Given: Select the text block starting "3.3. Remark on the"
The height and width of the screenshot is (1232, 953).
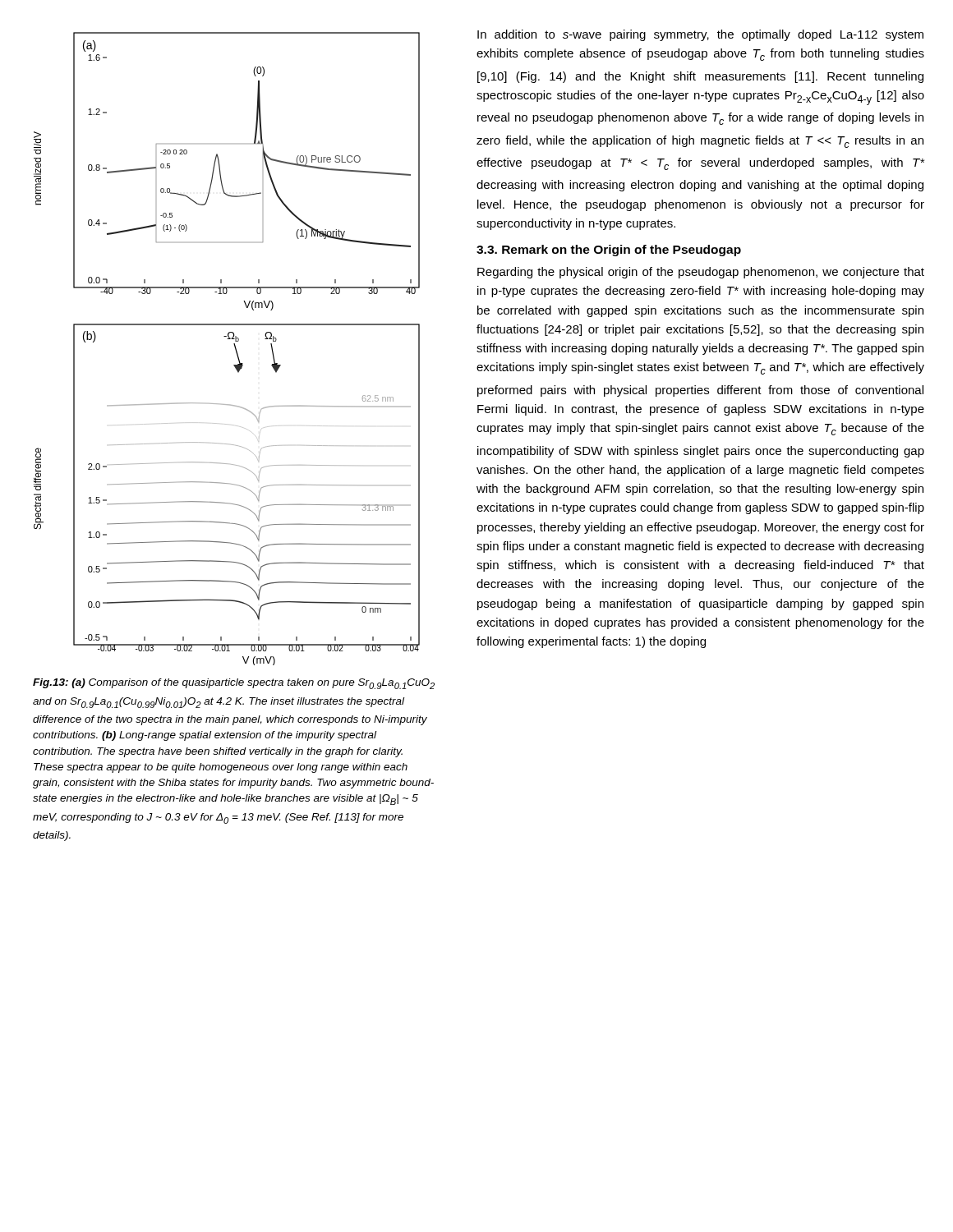Looking at the screenshot, I should click(x=609, y=249).
